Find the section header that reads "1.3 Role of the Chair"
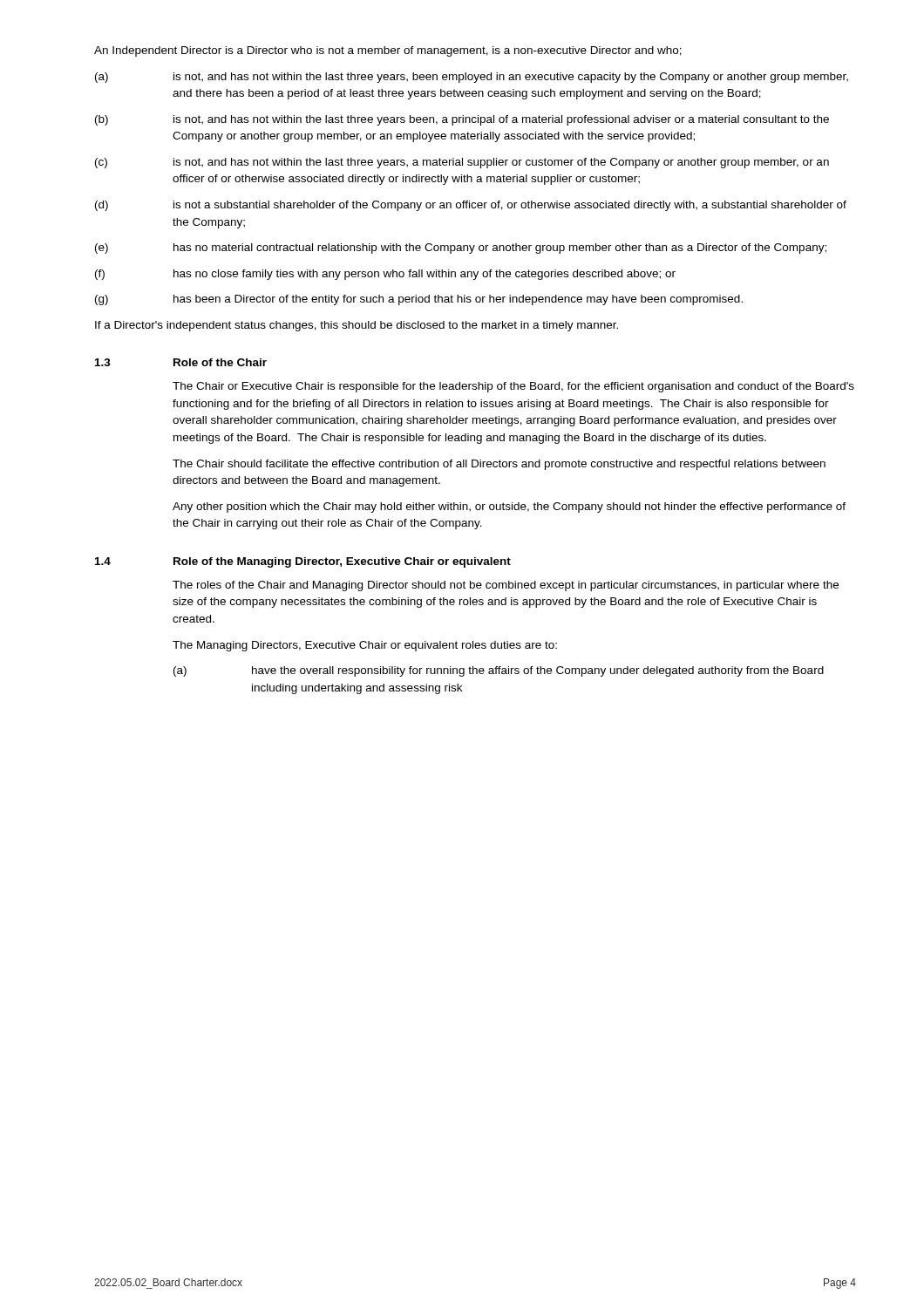The height and width of the screenshot is (1308, 924). coord(180,363)
